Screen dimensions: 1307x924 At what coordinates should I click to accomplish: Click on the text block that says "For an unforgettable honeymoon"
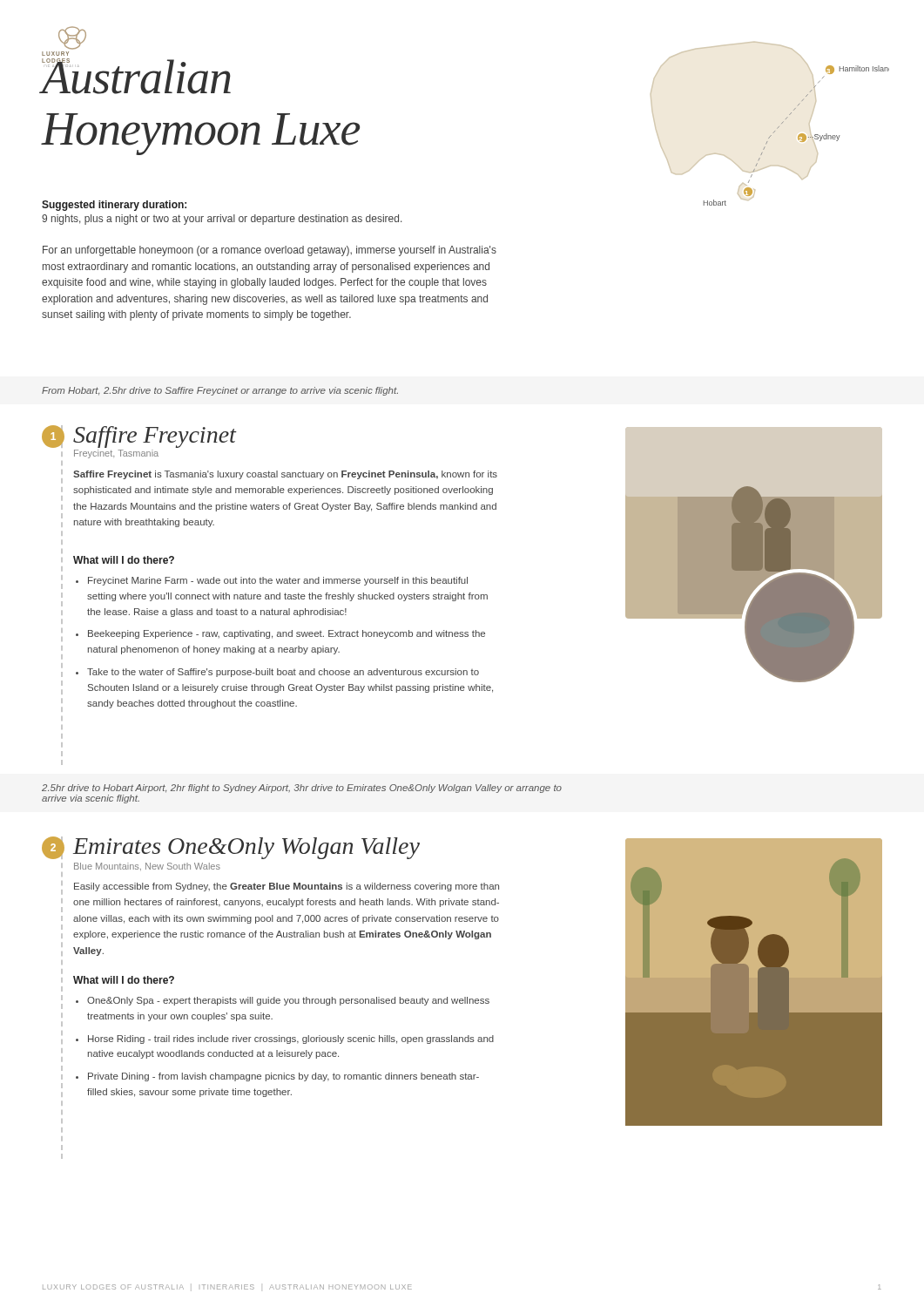tap(269, 283)
